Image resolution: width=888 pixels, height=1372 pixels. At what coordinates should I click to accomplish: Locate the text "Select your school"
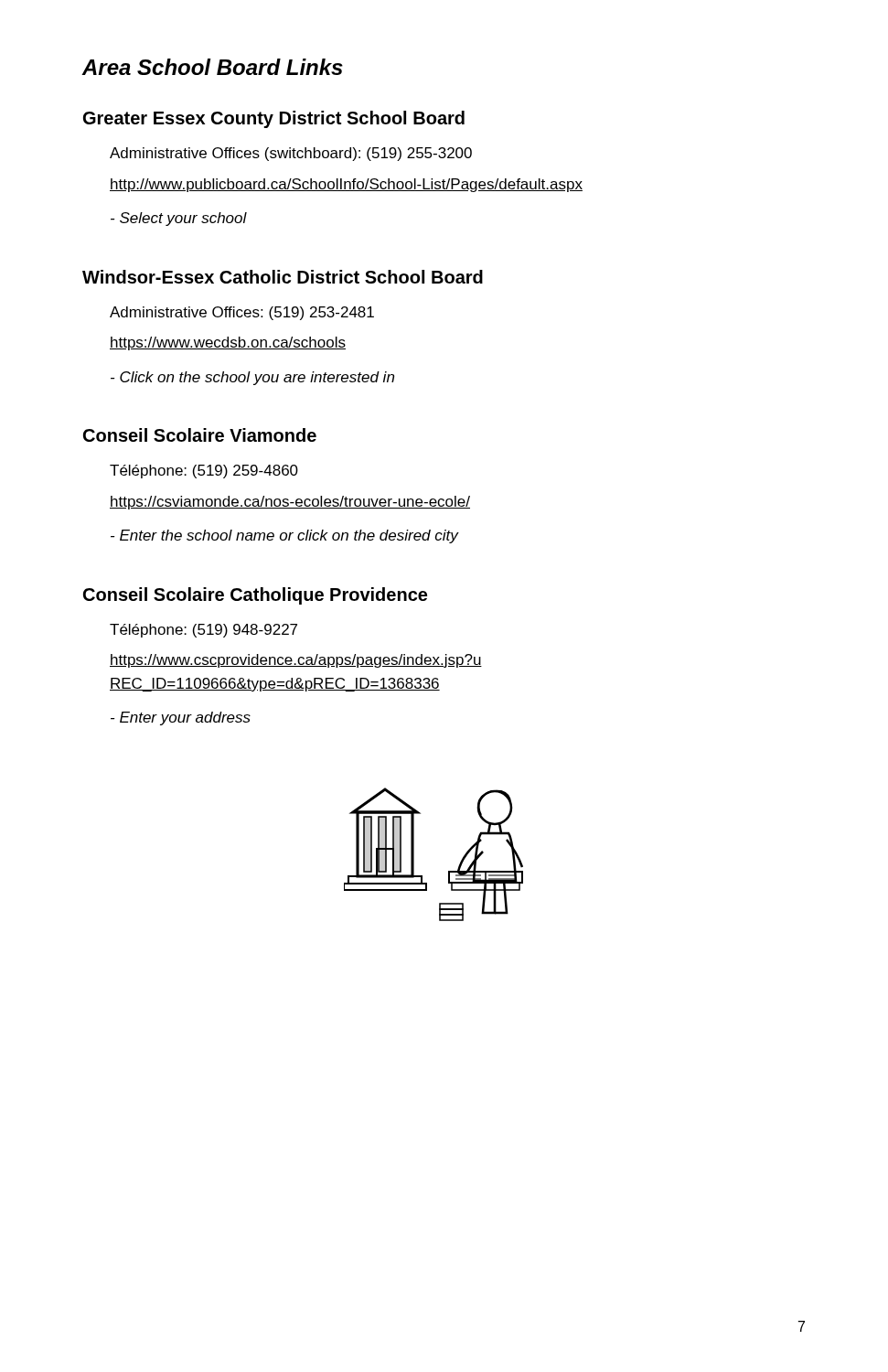178,218
